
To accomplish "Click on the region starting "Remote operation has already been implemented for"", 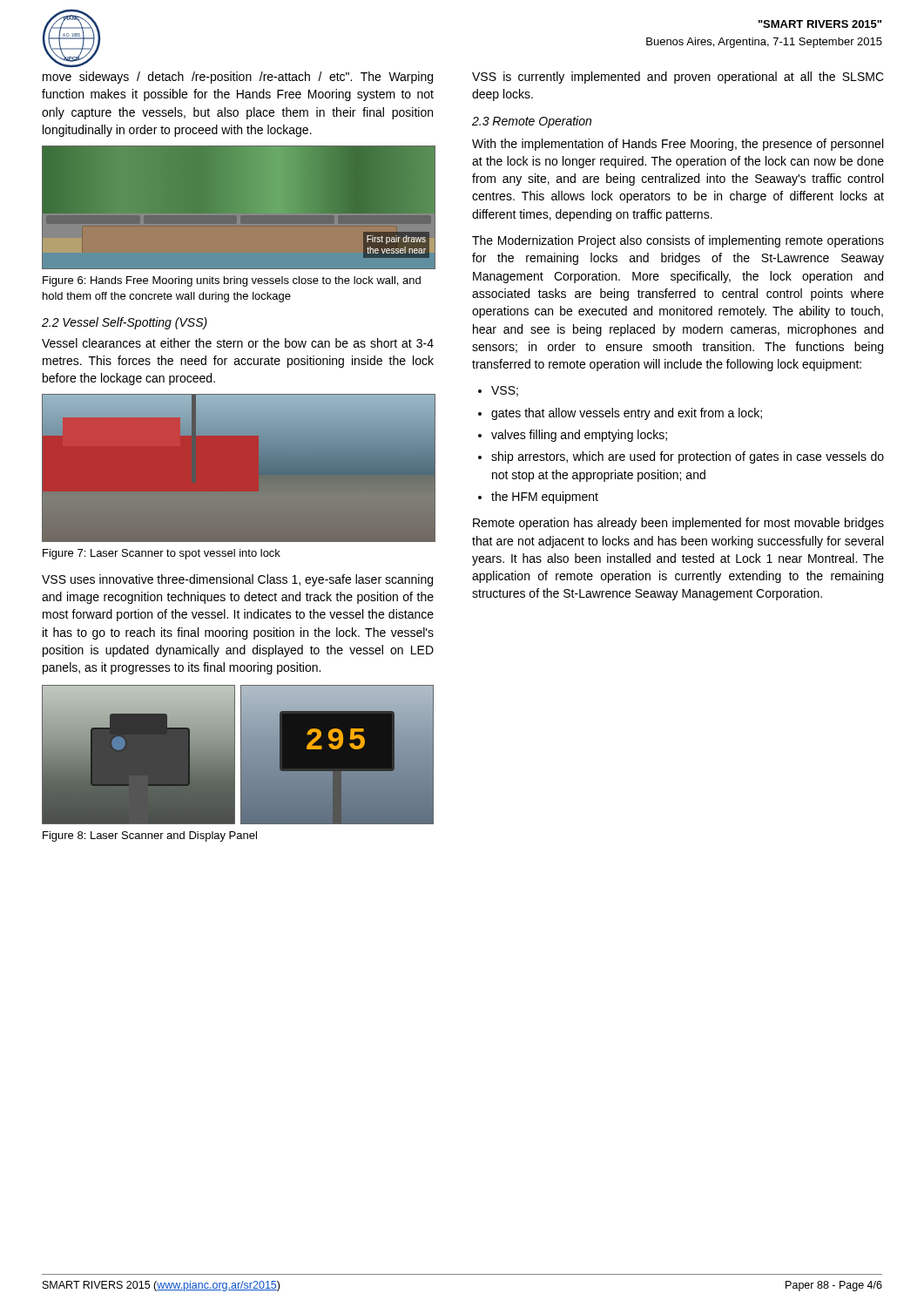I will pyautogui.click(x=678, y=558).
